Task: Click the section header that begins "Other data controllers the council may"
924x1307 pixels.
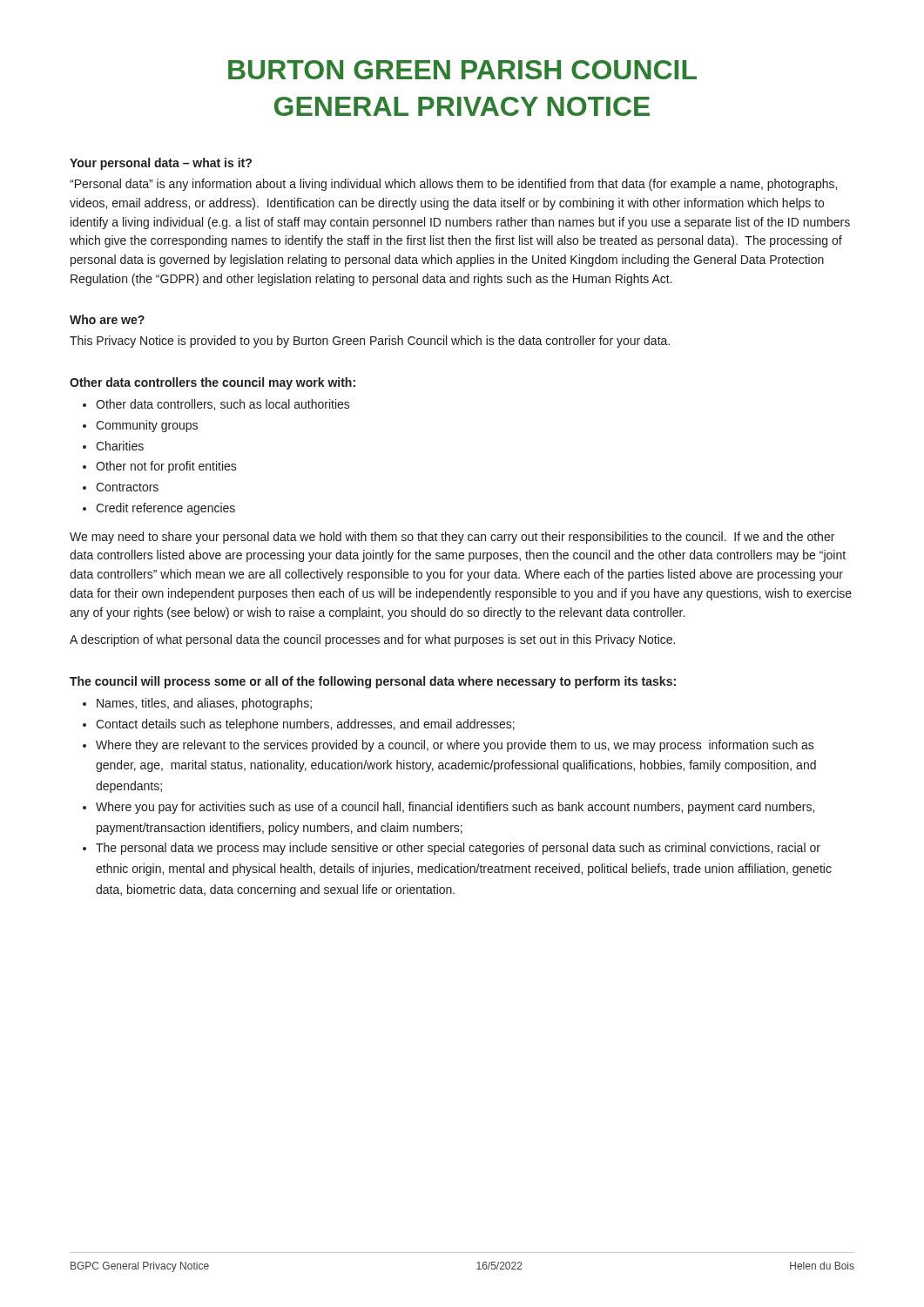Action: pyautogui.click(x=213, y=382)
